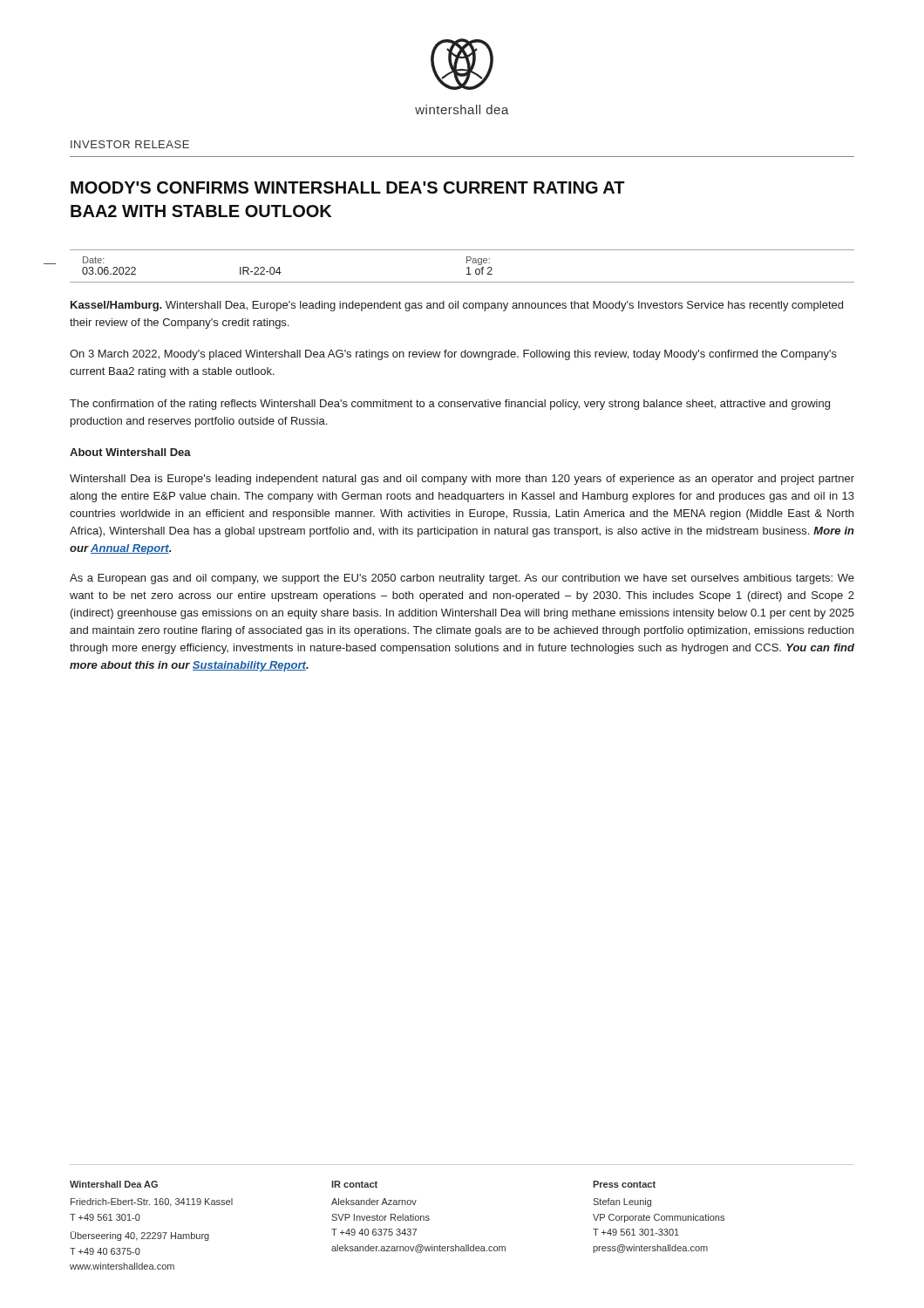The image size is (924, 1308).
Task: Find the logo
Action: 462,69
